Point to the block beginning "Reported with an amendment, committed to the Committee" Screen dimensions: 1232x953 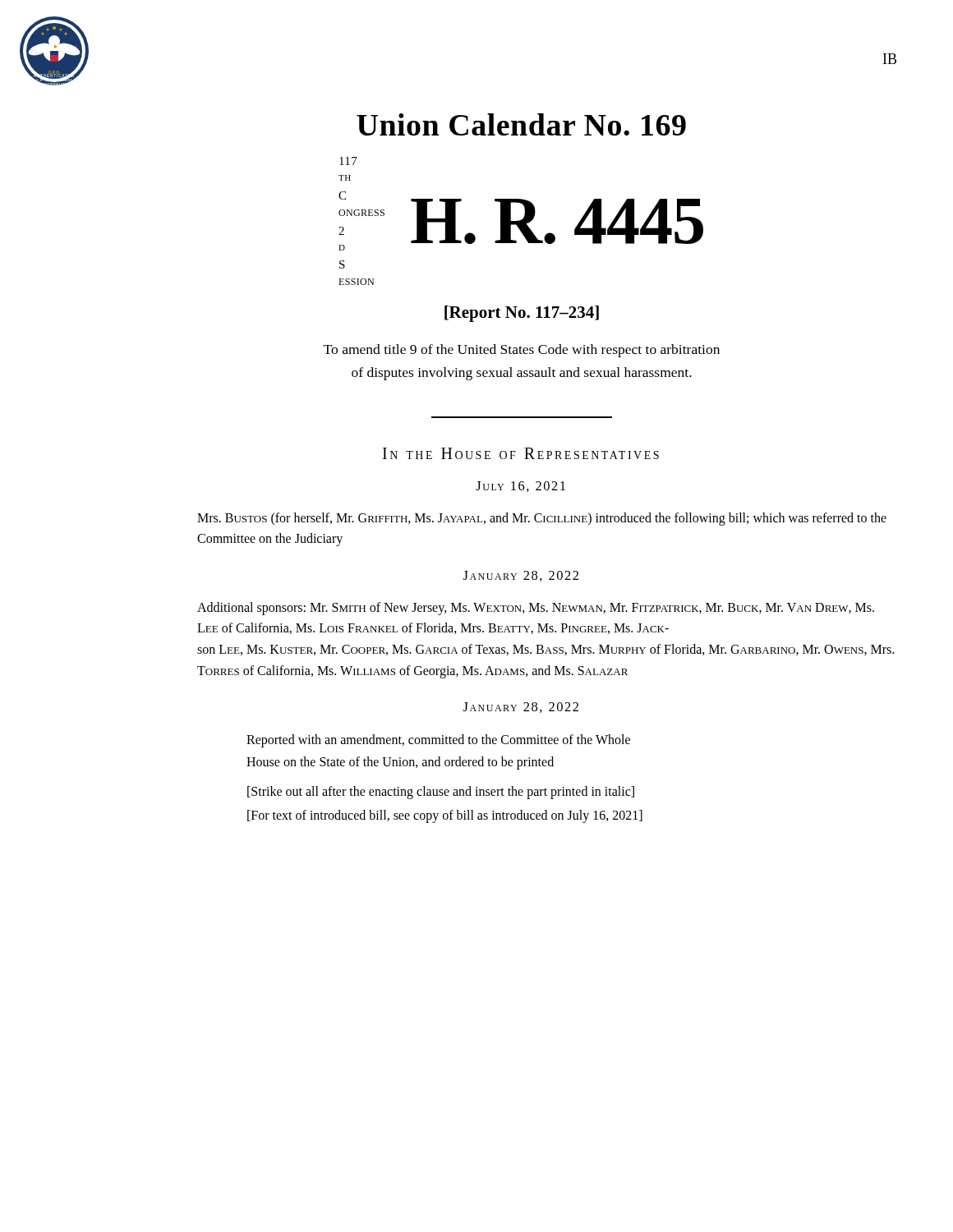439,751
